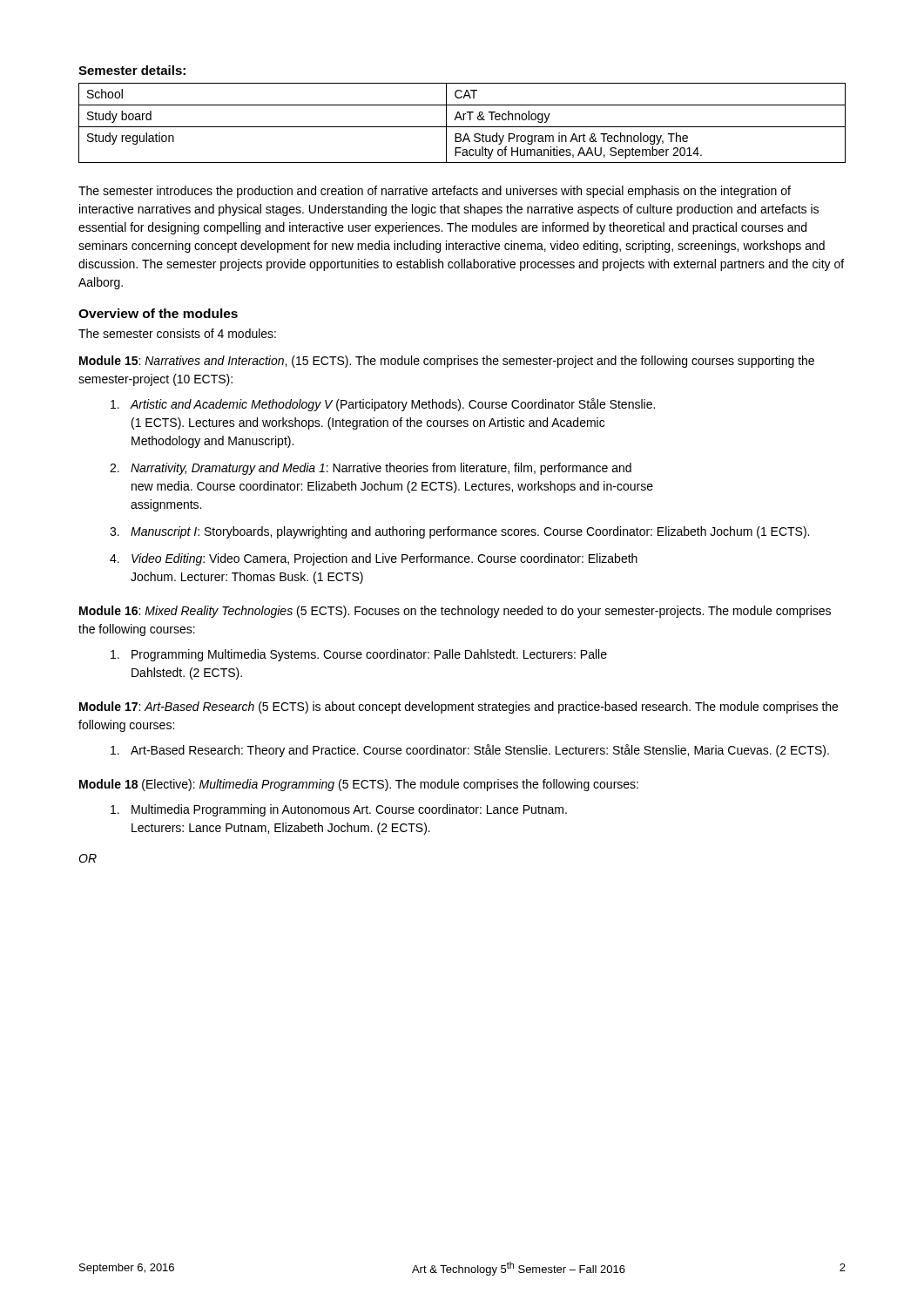Locate the text block that says "The semester consists"
Image resolution: width=924 pixels, height=1307 pixels.
tap(178, 334)
